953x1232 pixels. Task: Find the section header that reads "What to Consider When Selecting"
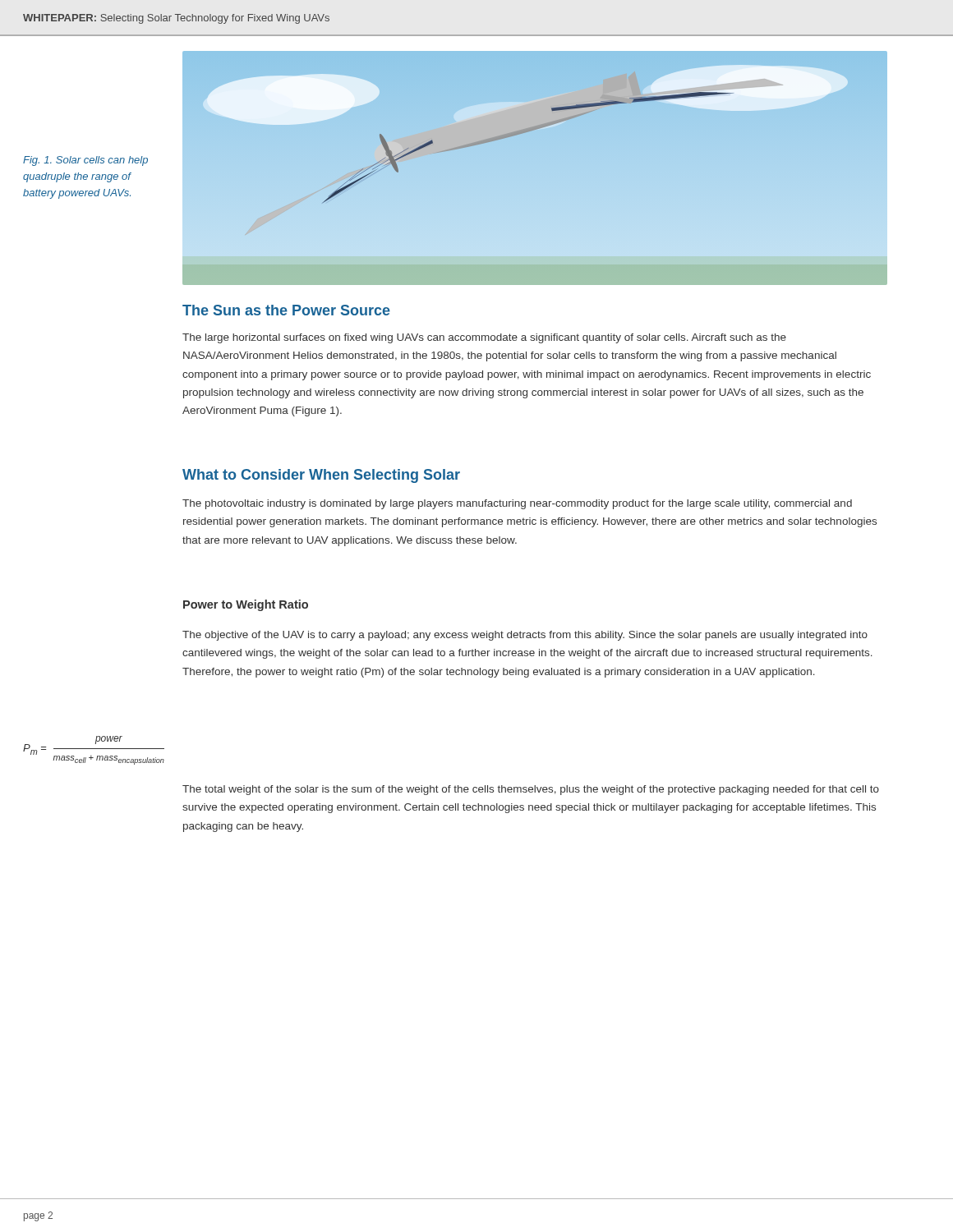pyautogui.click(x=321, y=476)
